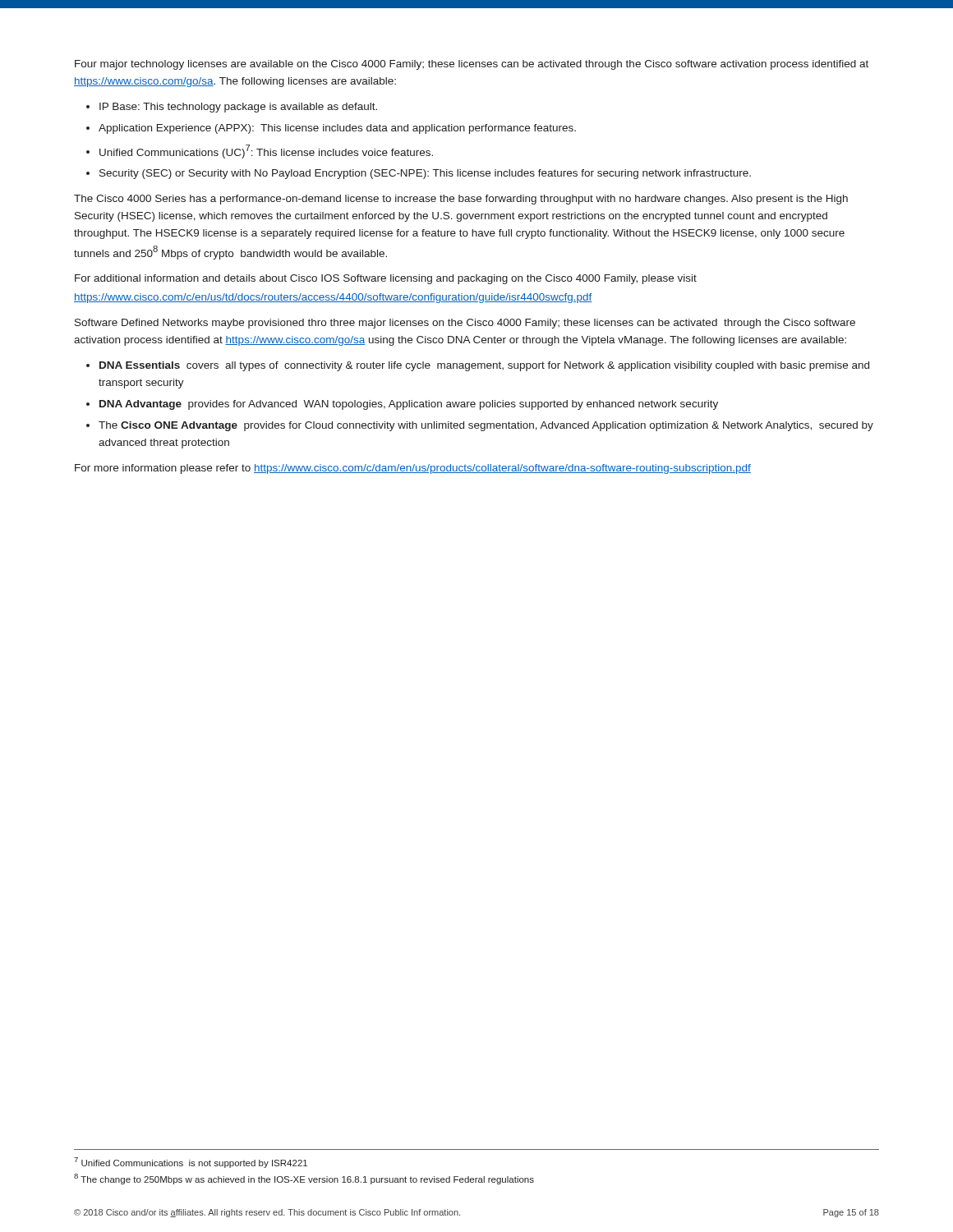Screen dimensions: 1232x953
Task: Click on the element starting "Security (SEC) or Security"
Action: pos(425,173)
